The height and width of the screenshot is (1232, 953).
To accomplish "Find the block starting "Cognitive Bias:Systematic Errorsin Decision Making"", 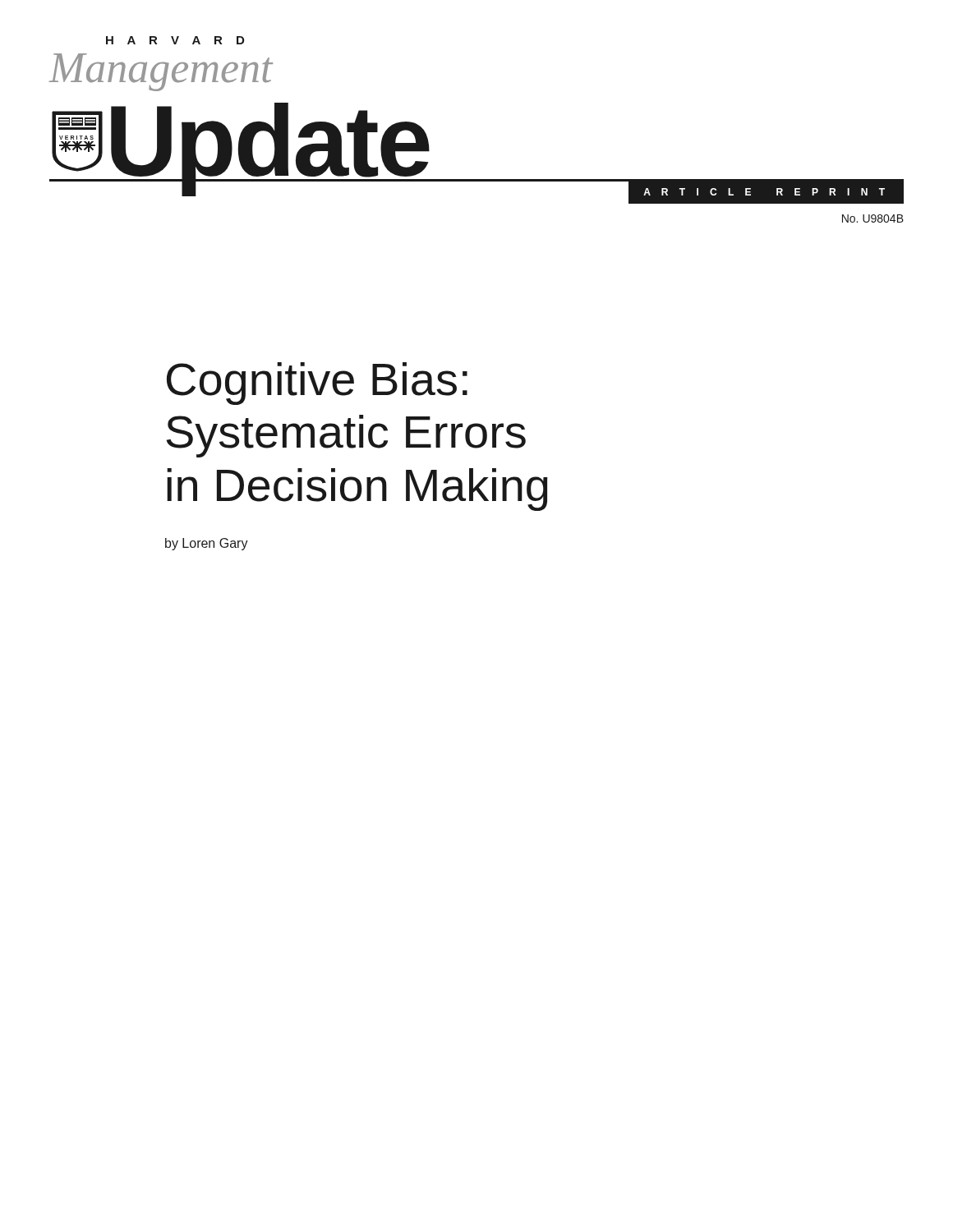I will click(x=452, y=452).
